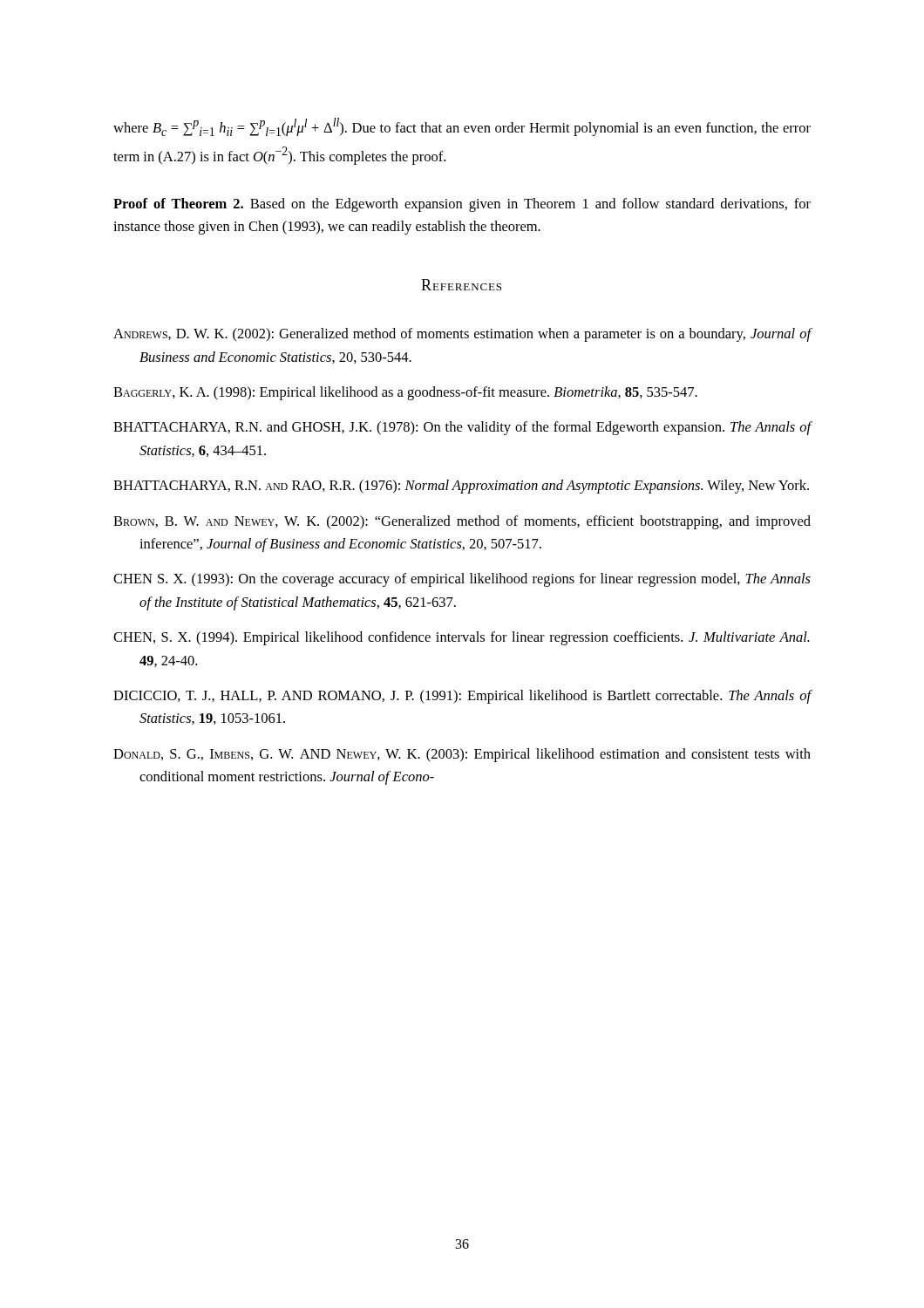Point to the block beginning "DICICCIO, T. J., HALL, P. AND"
924x1308 pixels.
[462, 707]
